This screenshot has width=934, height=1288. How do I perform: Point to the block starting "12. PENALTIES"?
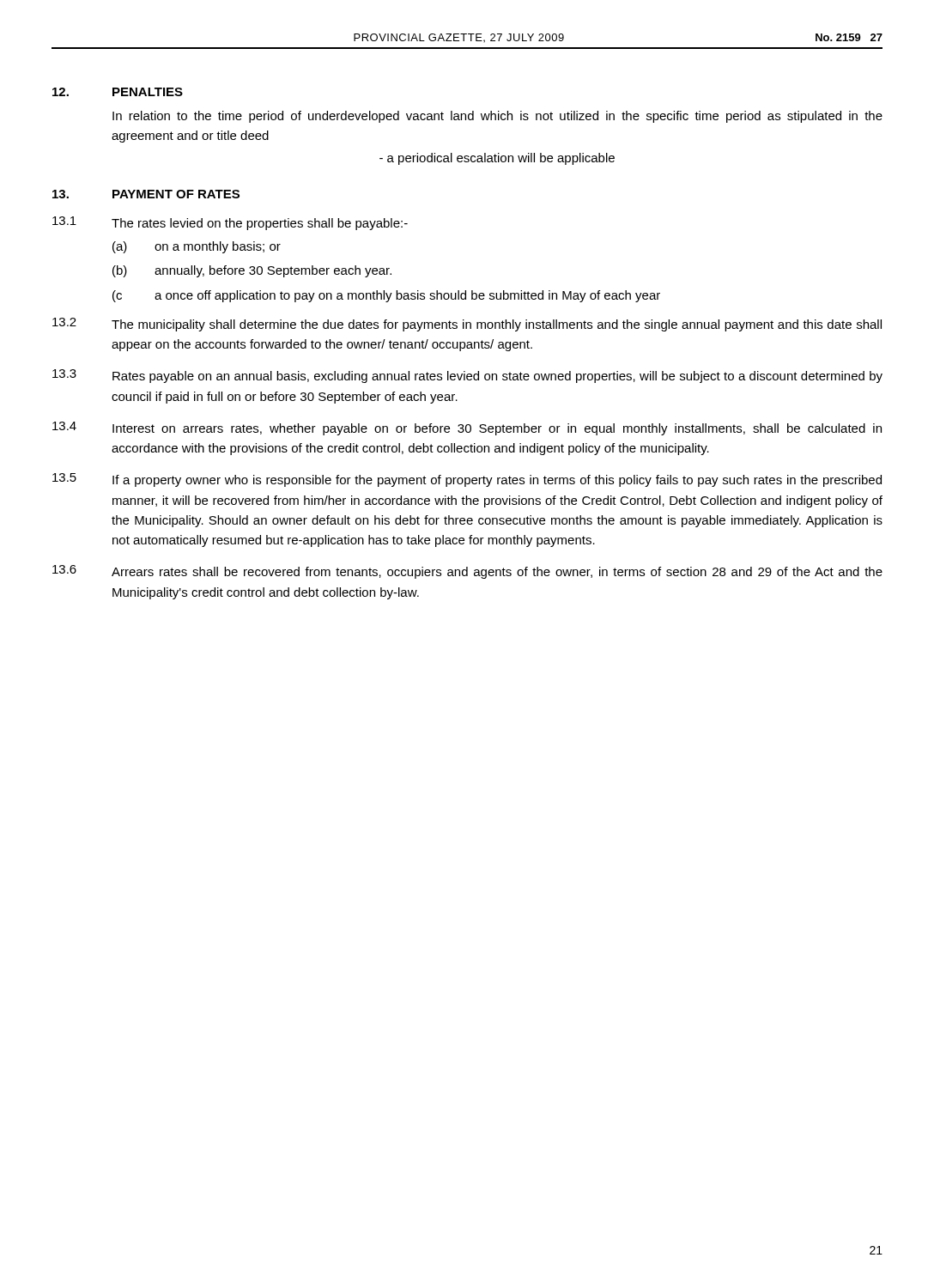tap(117, 91)
